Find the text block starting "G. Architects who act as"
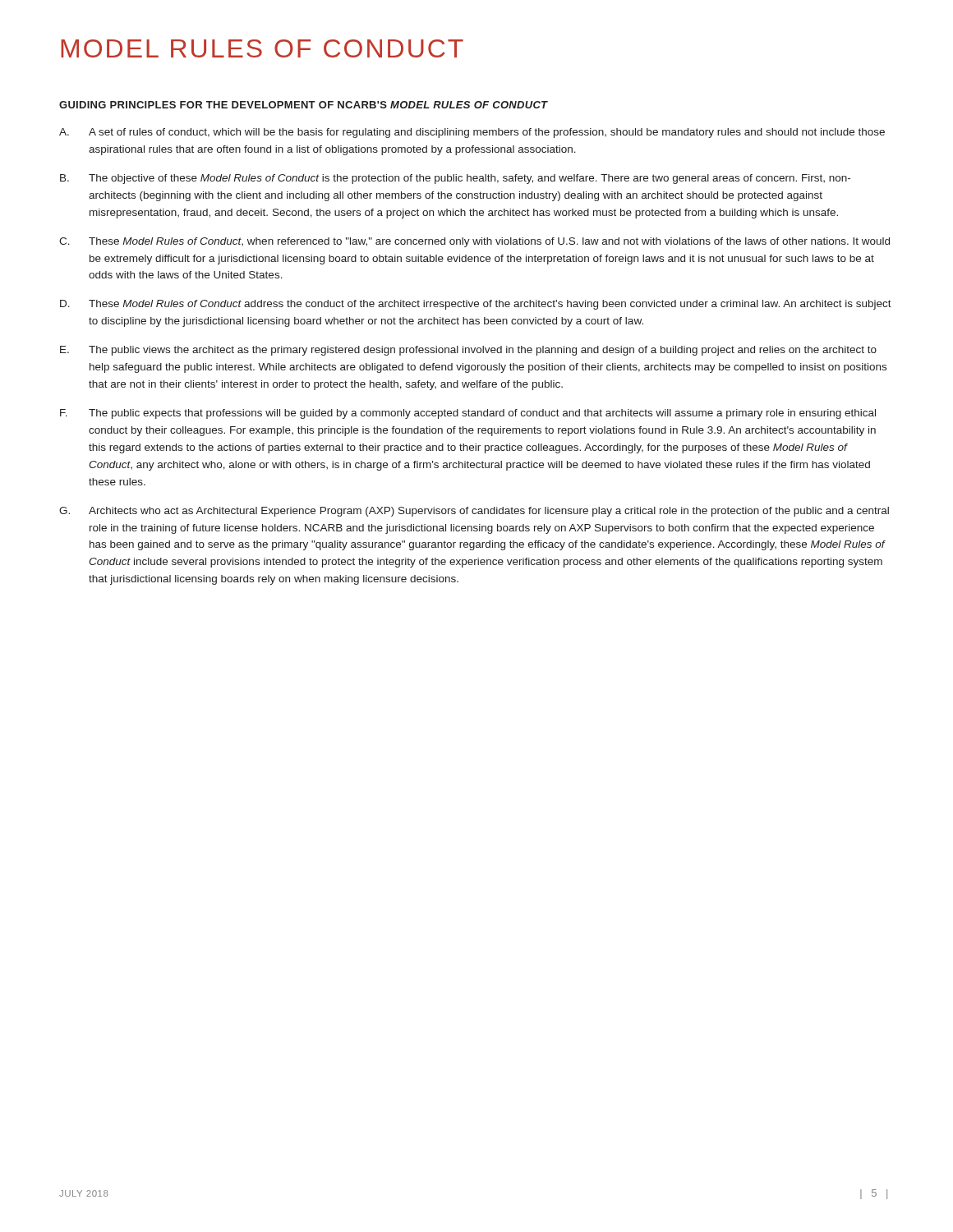The width and height of the screenshot is (953, 1232). tap(476, 545)
